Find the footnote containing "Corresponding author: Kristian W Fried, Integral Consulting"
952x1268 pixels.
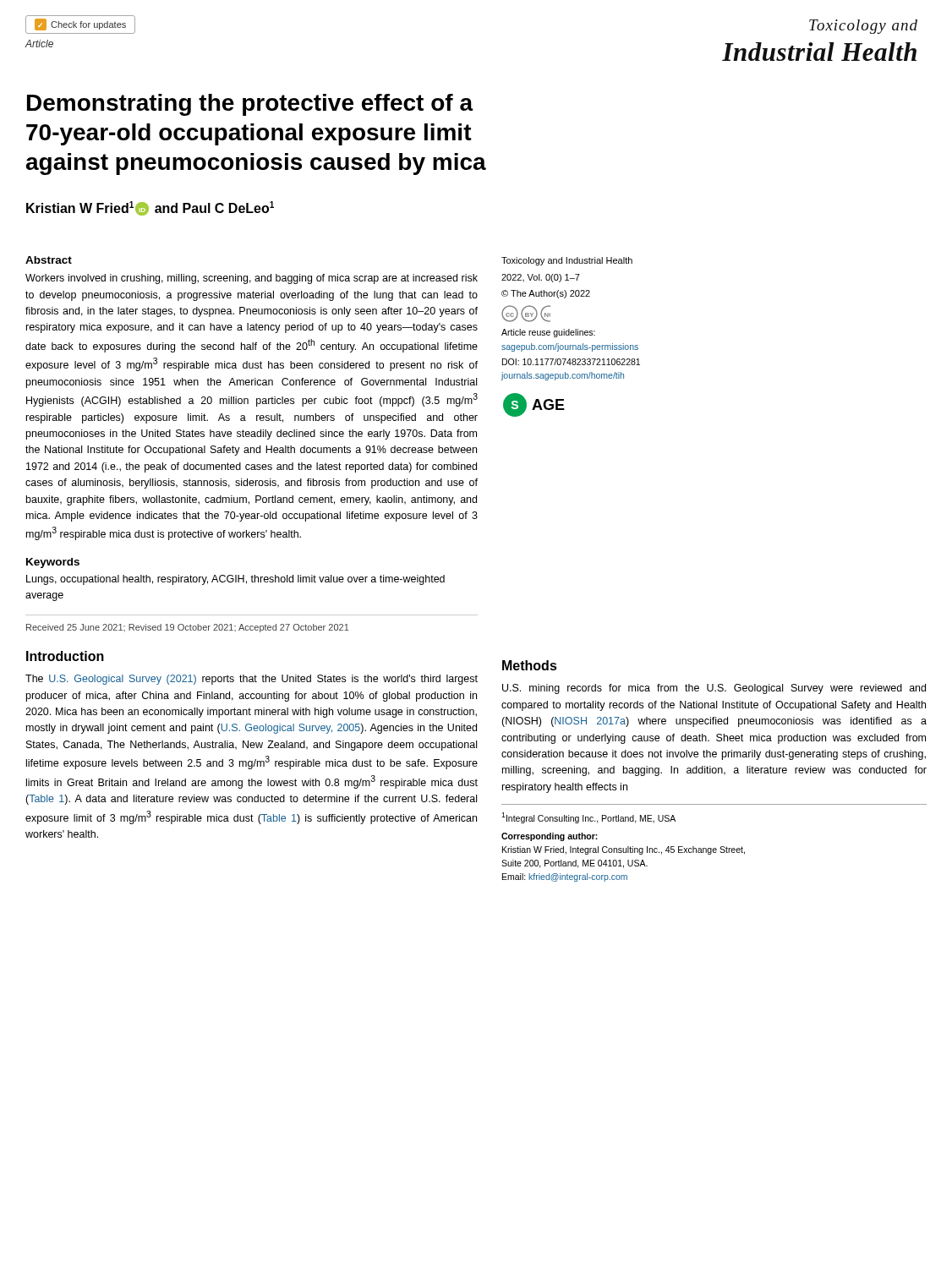623,856
